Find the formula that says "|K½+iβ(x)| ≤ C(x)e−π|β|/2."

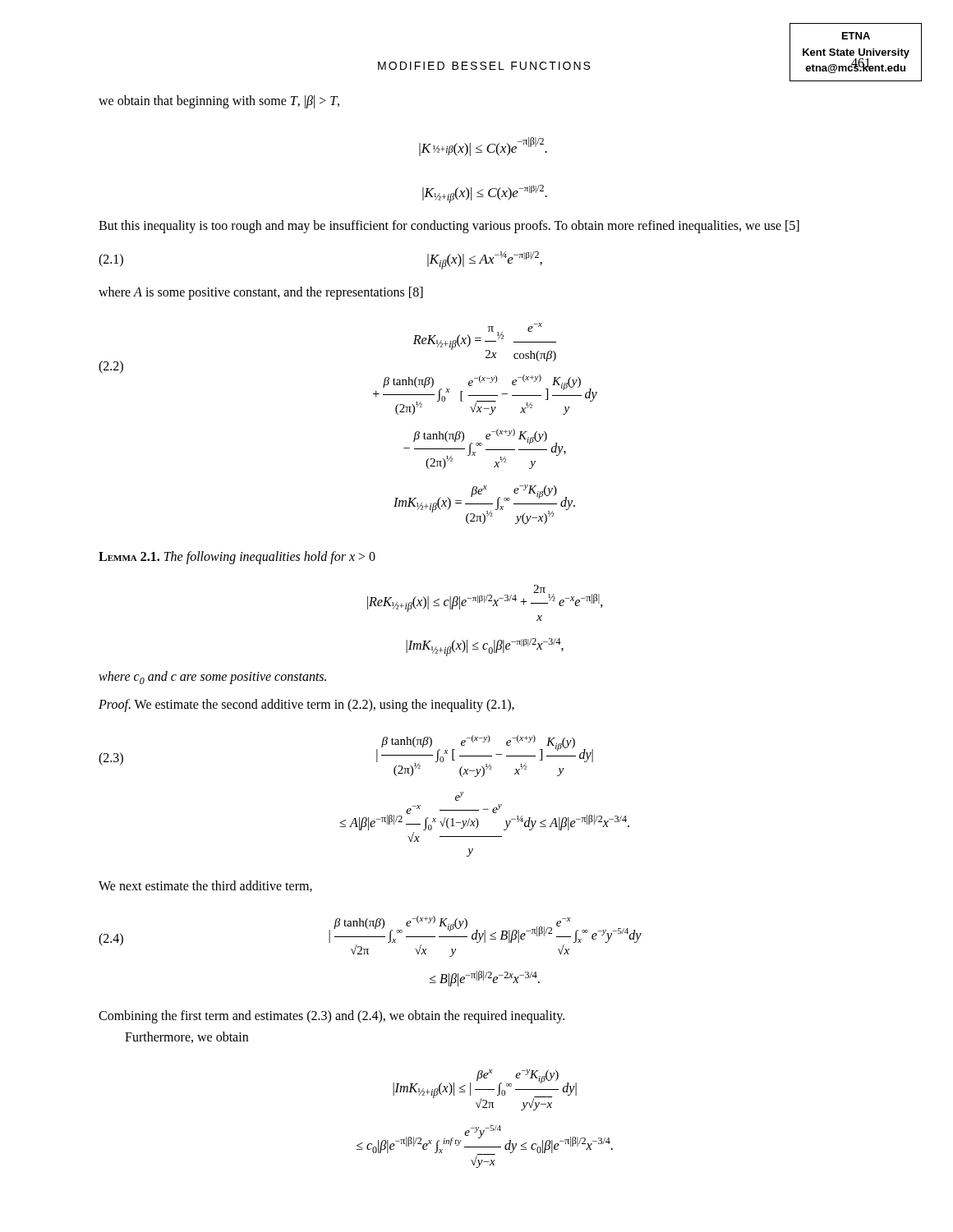click(485, 193)
